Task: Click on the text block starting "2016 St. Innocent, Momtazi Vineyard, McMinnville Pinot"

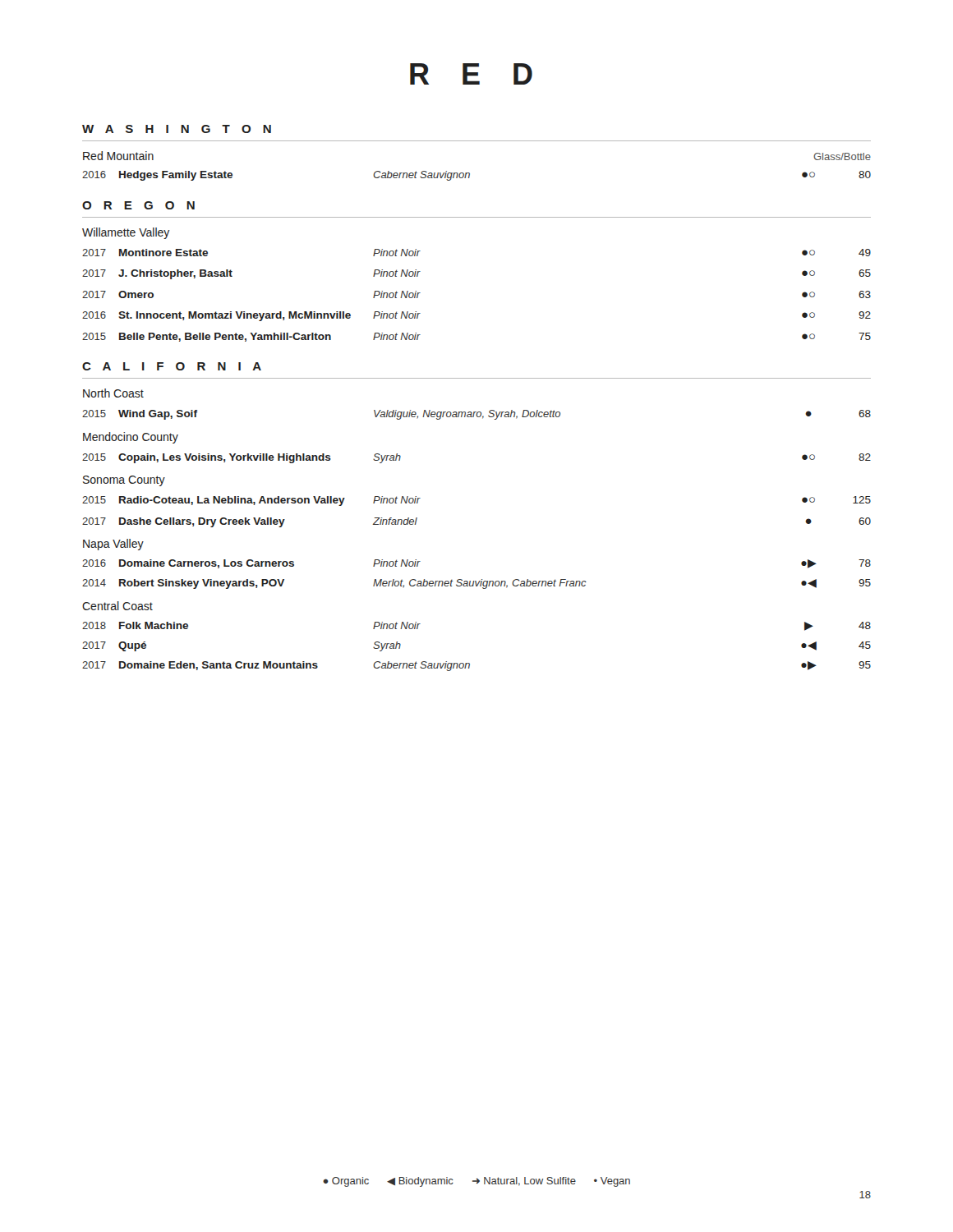Action: (x=92, y=316)
